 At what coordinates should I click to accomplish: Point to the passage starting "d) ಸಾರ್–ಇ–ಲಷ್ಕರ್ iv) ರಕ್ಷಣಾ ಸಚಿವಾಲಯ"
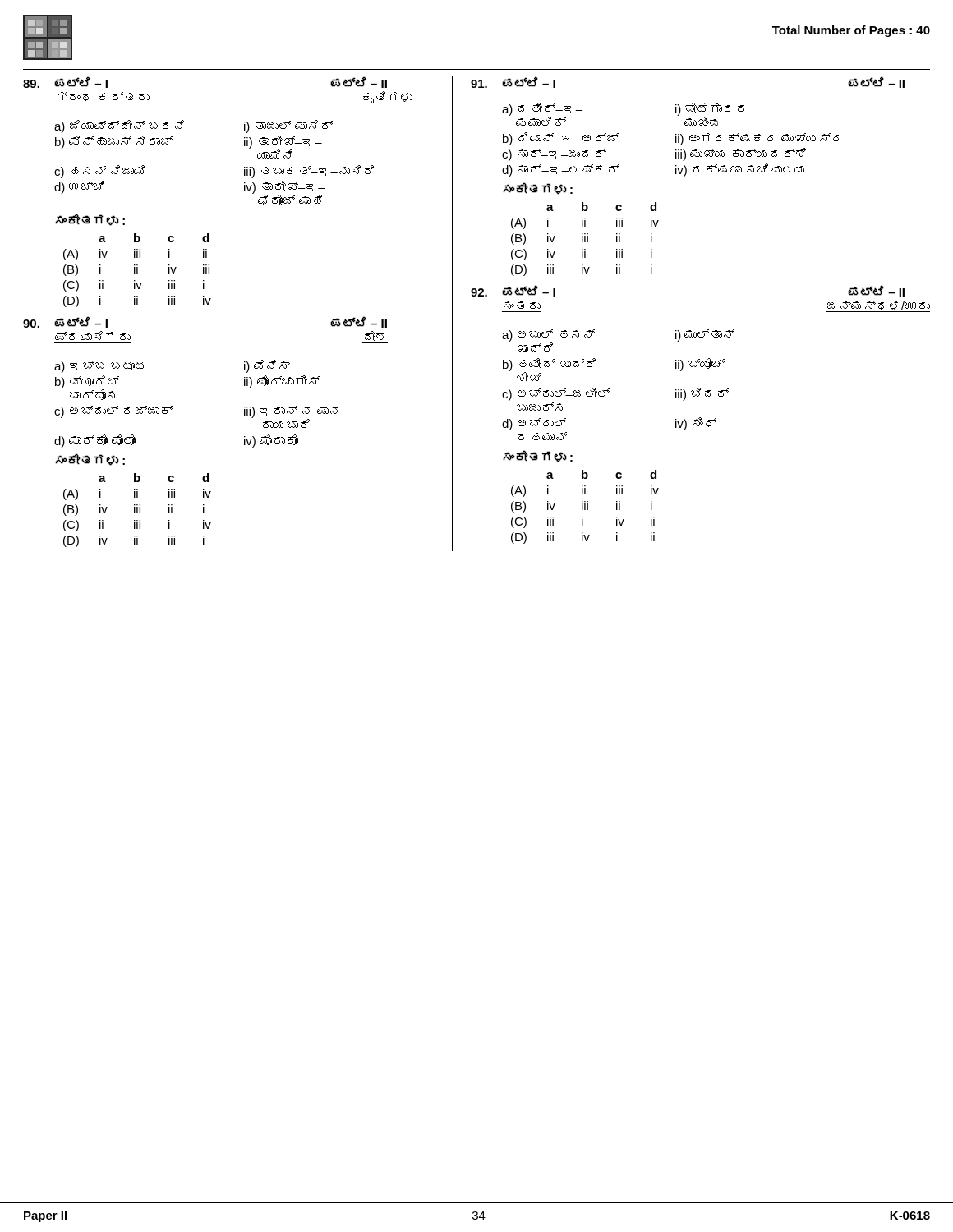tap(553, 170)
